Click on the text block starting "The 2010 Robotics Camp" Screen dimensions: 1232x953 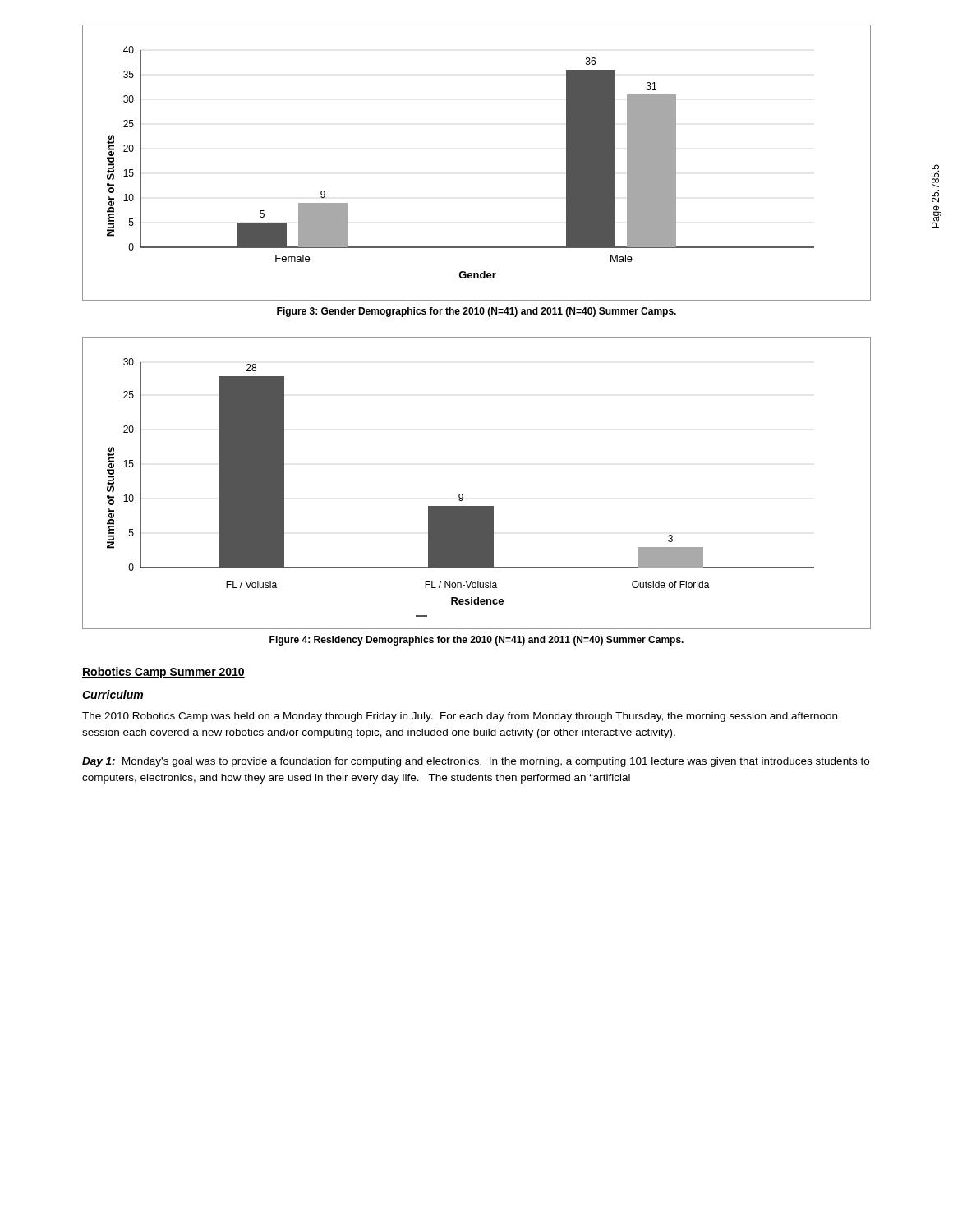click(460, 724)
